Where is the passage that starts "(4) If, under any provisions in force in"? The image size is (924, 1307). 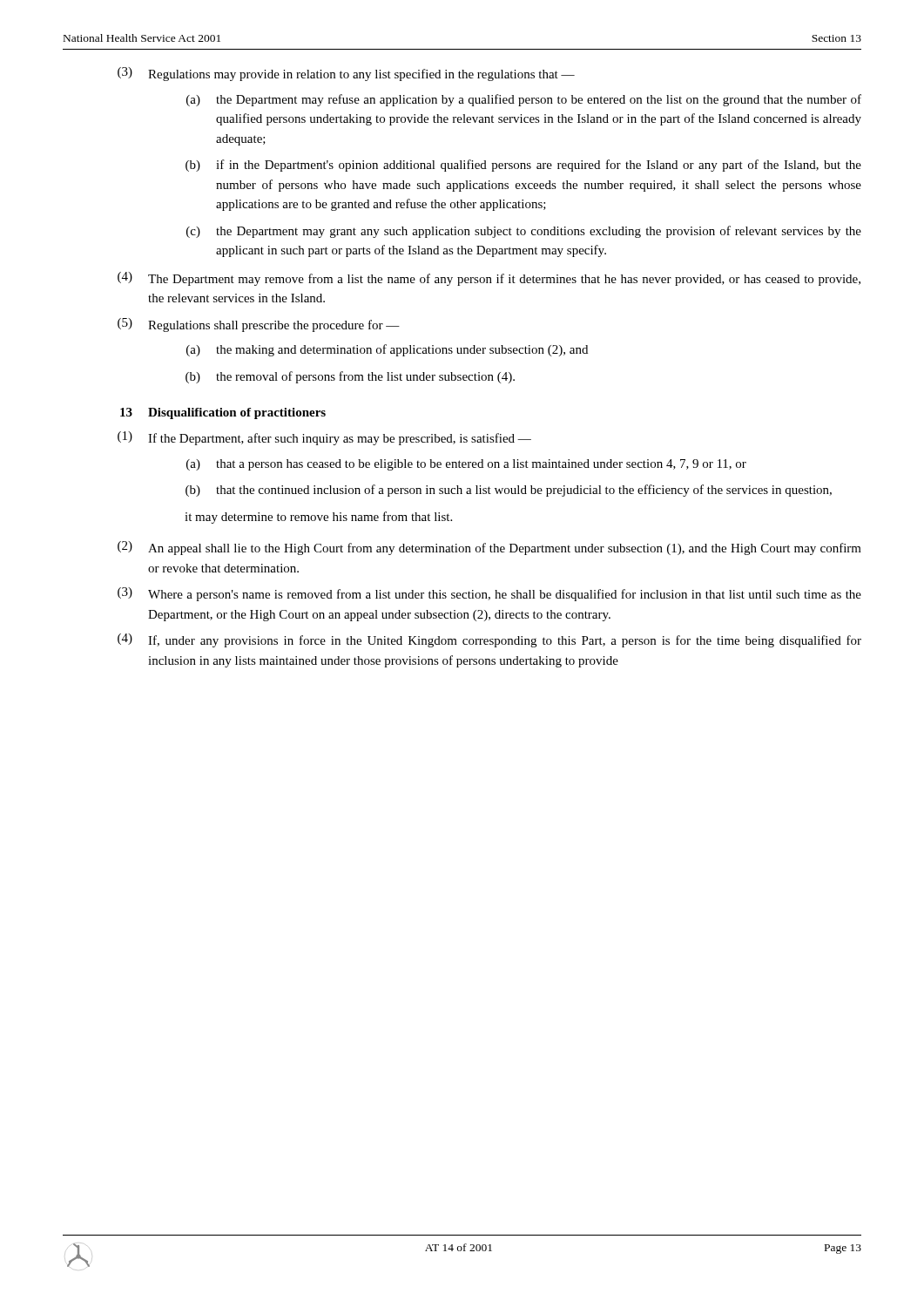[x=462, y=650]
